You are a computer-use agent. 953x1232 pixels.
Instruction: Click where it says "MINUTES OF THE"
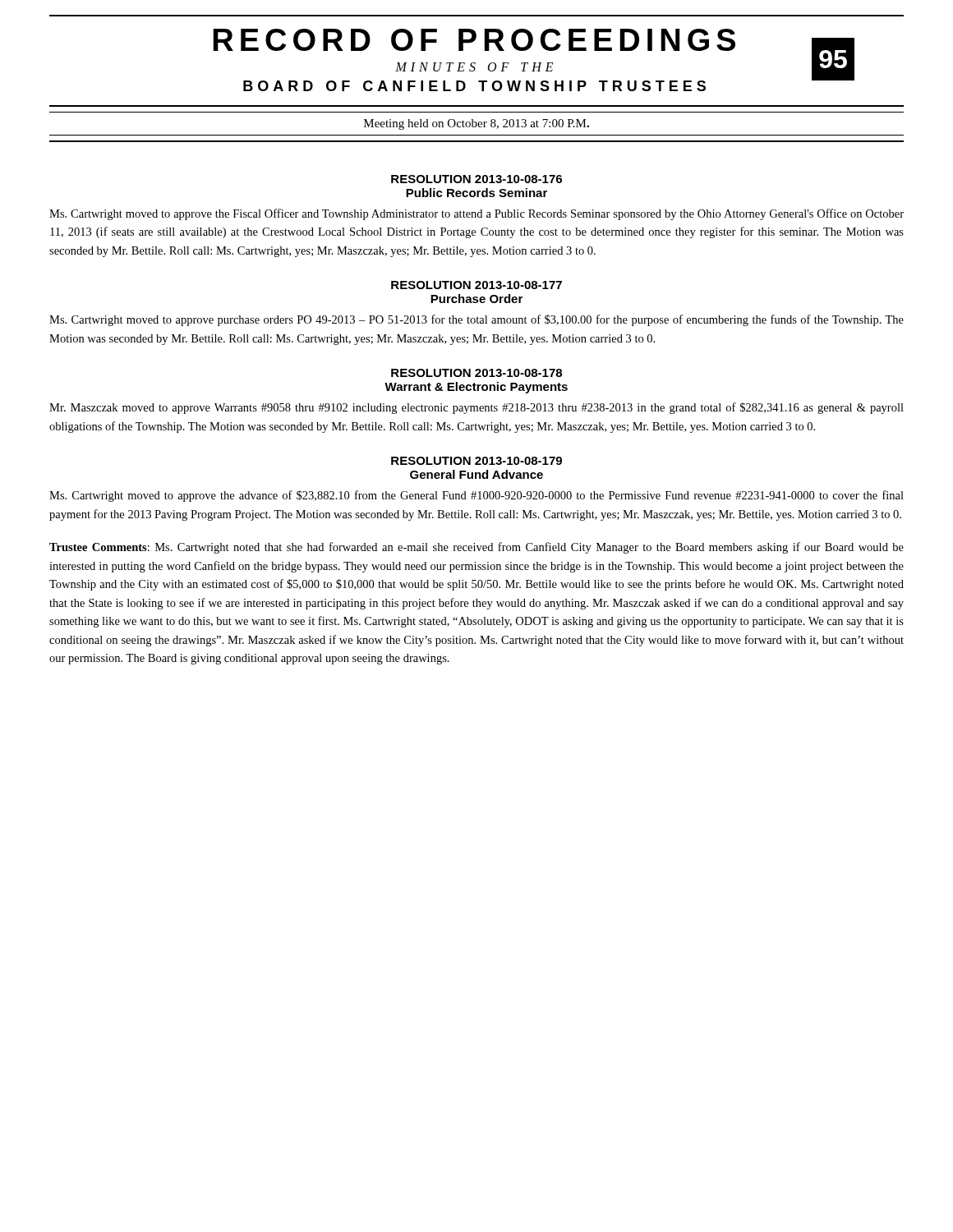pyautogui.click(x=476, y=67)
